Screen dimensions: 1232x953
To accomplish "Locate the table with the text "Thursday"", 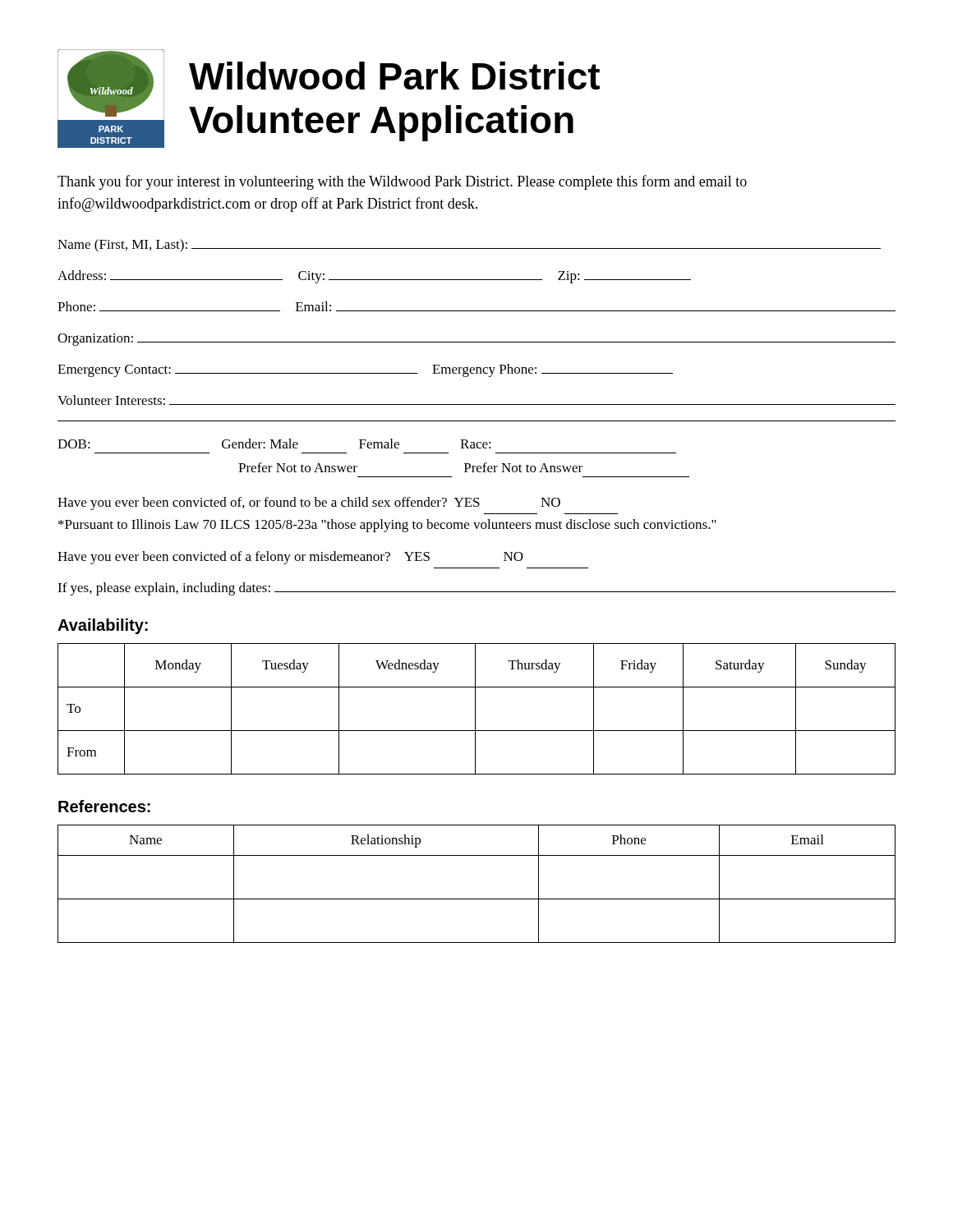I will [476, 708].
